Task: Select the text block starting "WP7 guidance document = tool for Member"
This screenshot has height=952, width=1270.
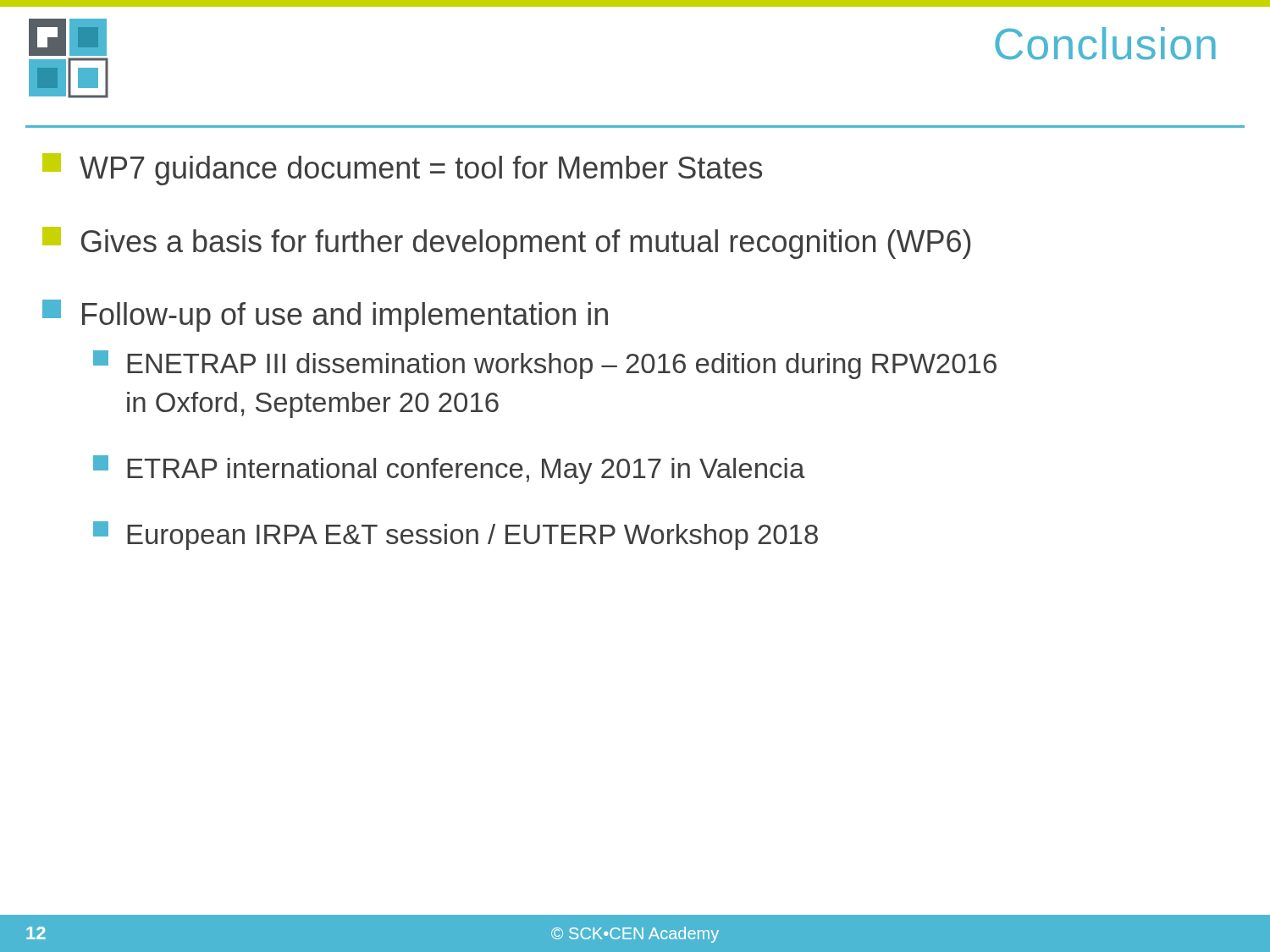Action: [x=403, y=169]
